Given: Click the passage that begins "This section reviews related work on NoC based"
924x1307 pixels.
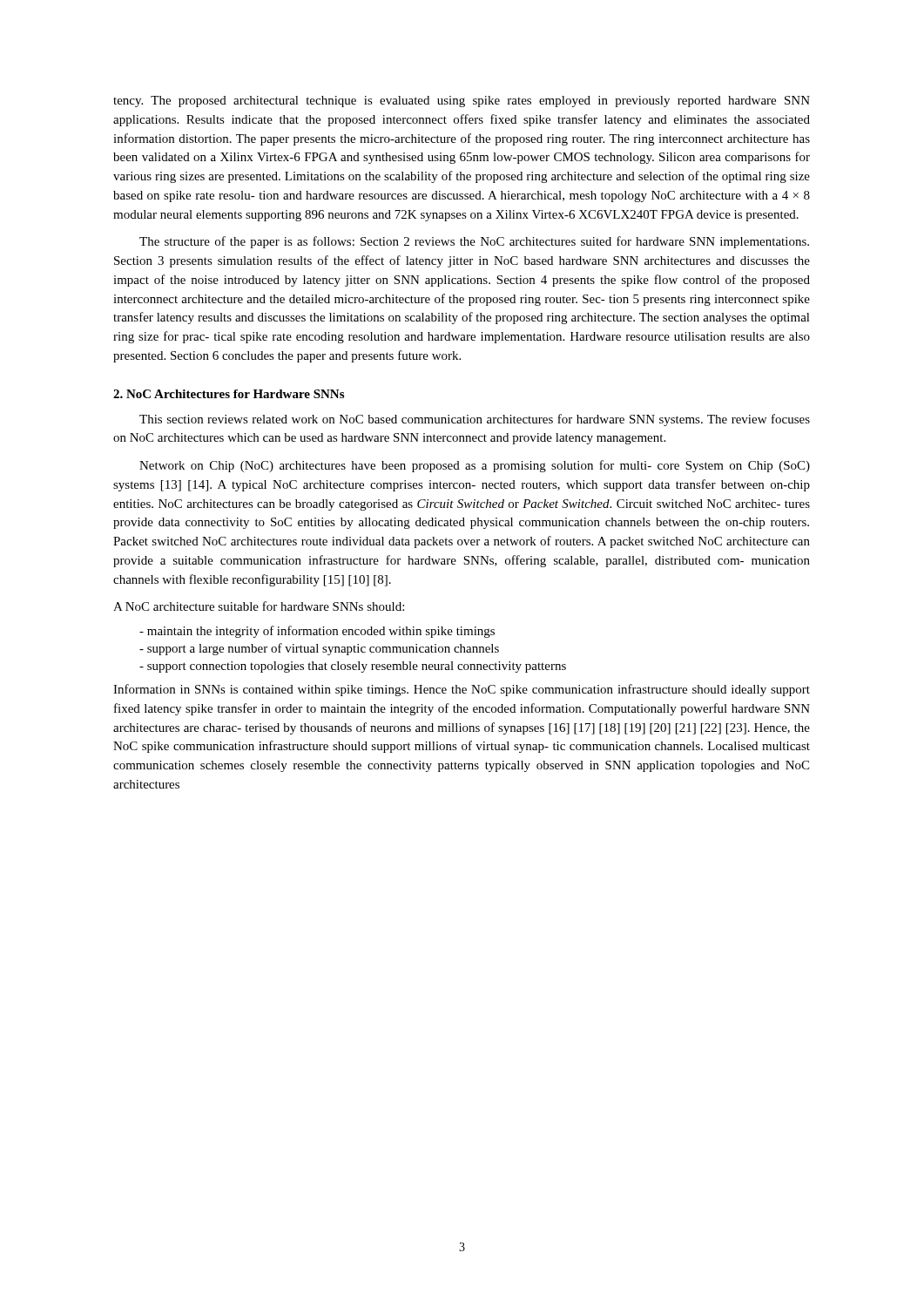Looking at the screenshot, I should coord(462,429).
